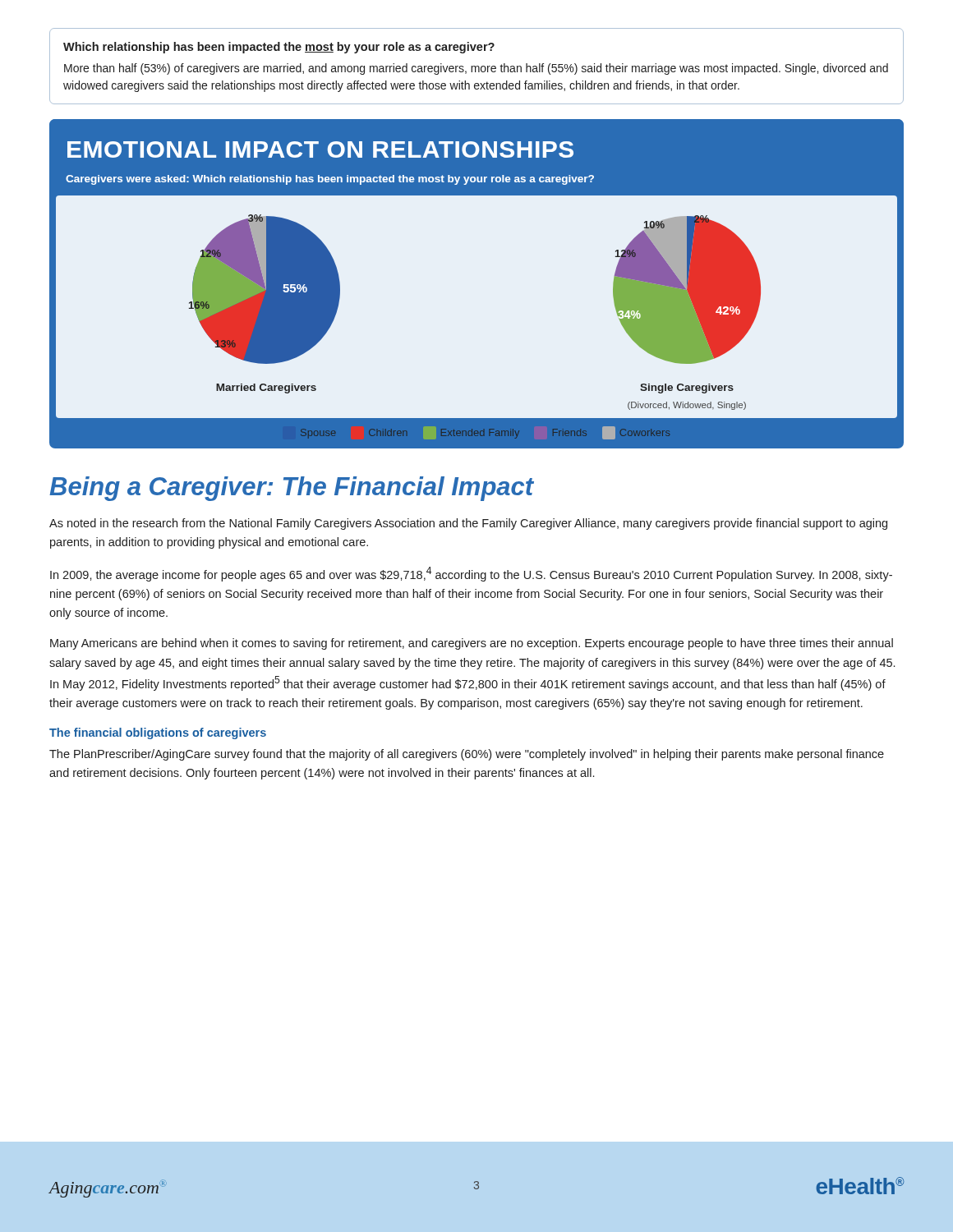Find the section header containing "The financial obligations of caregivers"

[158, 733]
